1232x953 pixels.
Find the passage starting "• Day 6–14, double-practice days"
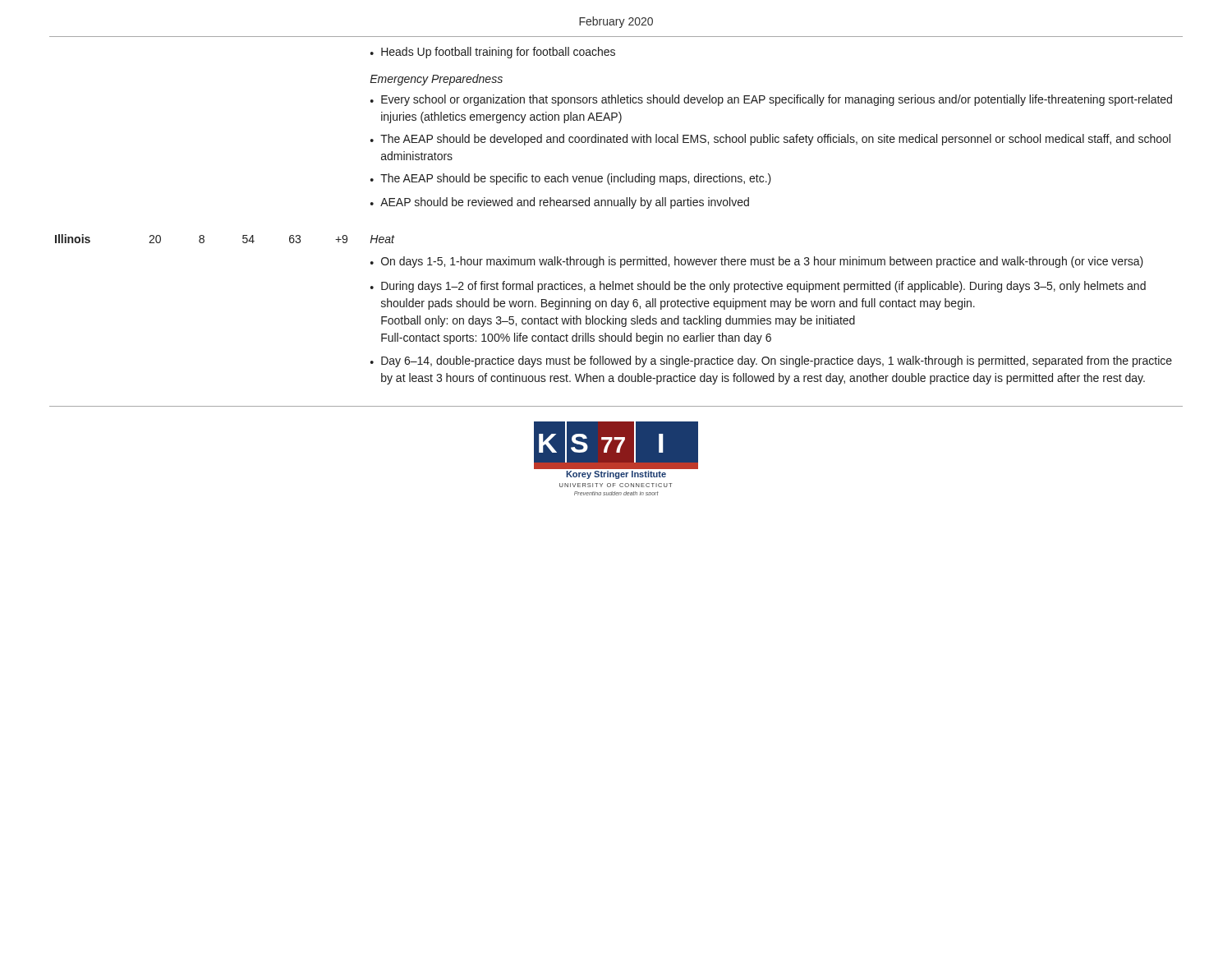pyautogui.click(x=774, y=370)
